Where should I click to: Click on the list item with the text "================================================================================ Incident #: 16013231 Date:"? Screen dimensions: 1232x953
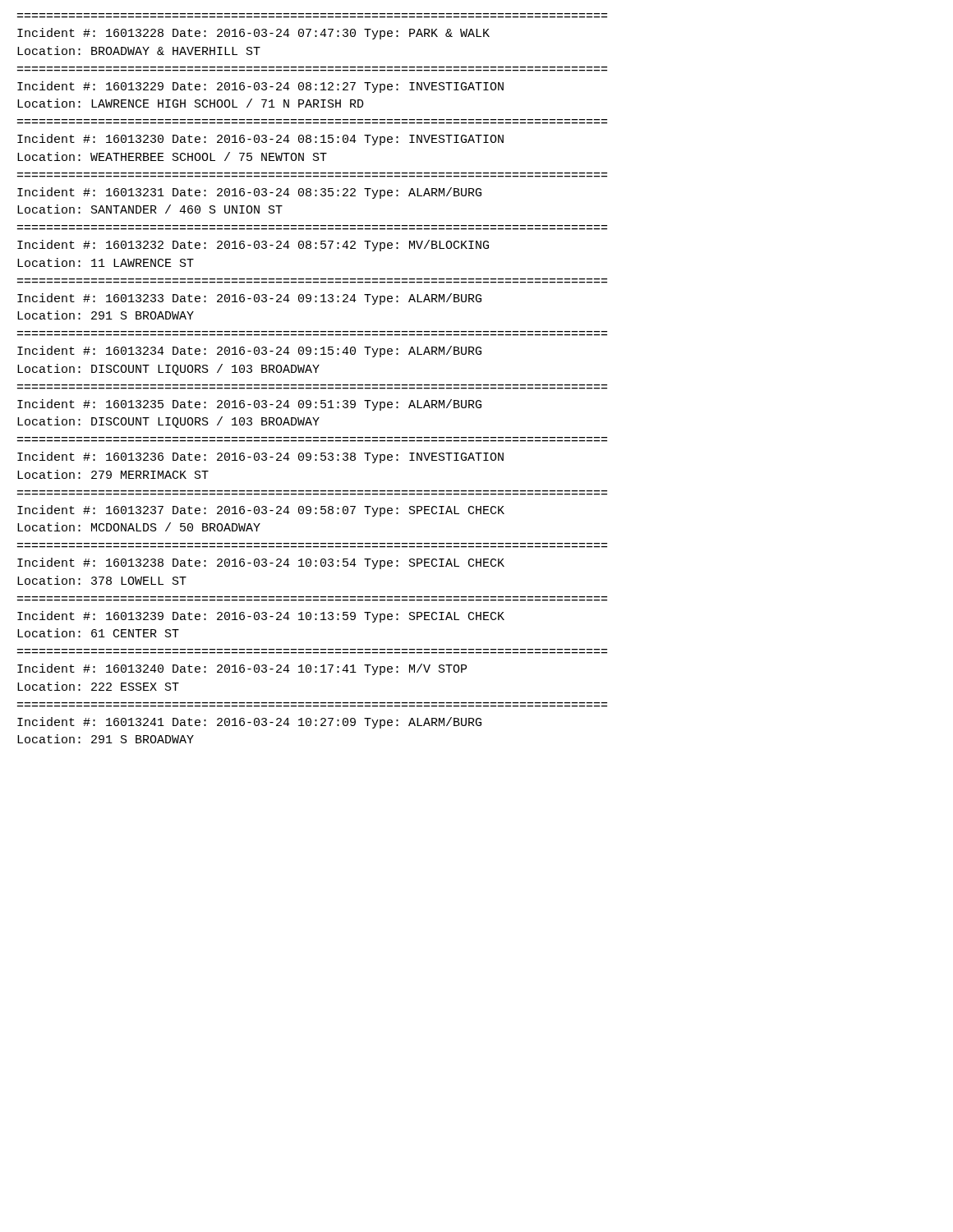(x=476, y=194)
